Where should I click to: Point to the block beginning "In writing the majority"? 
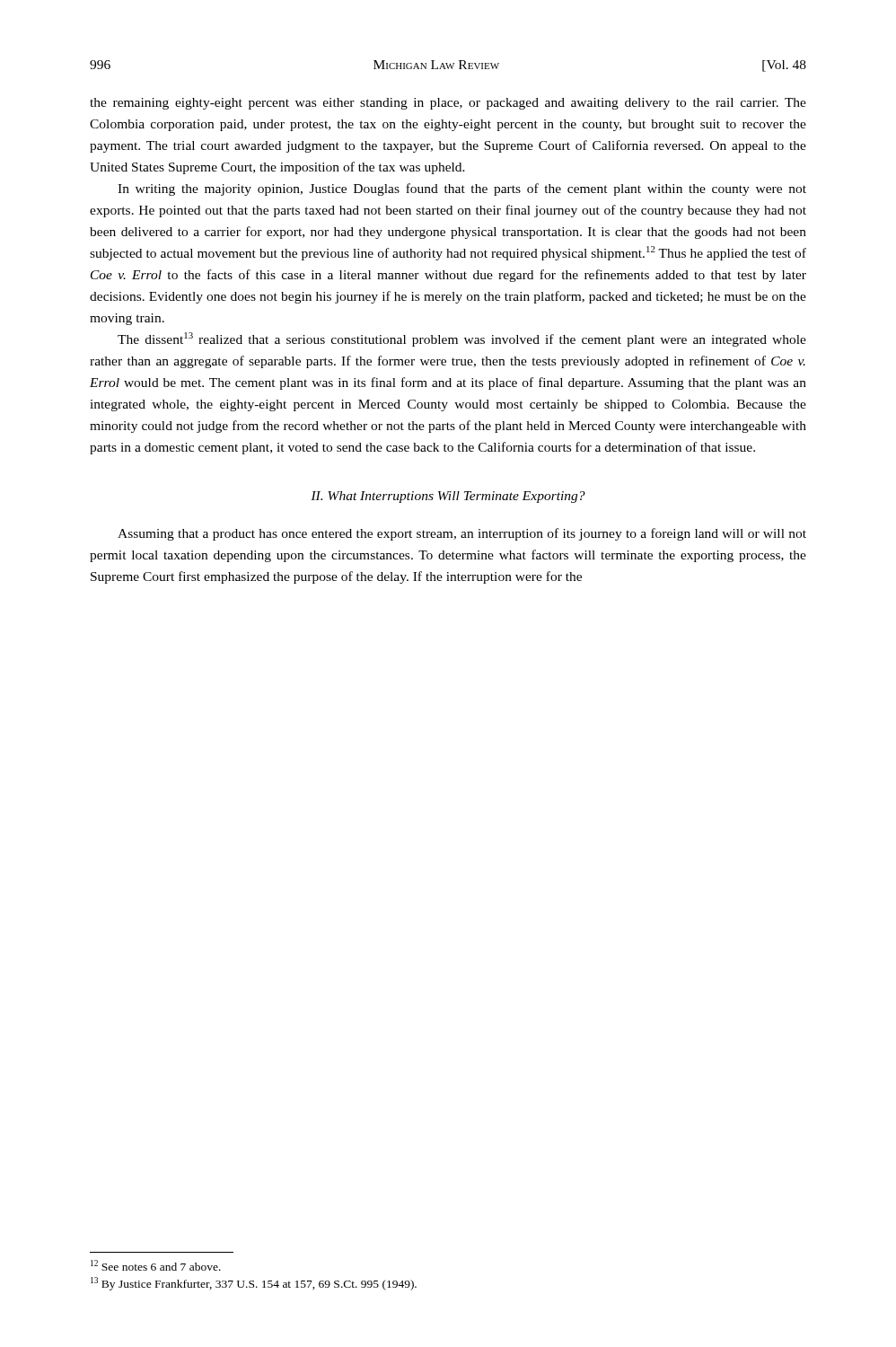pos(448,253)
